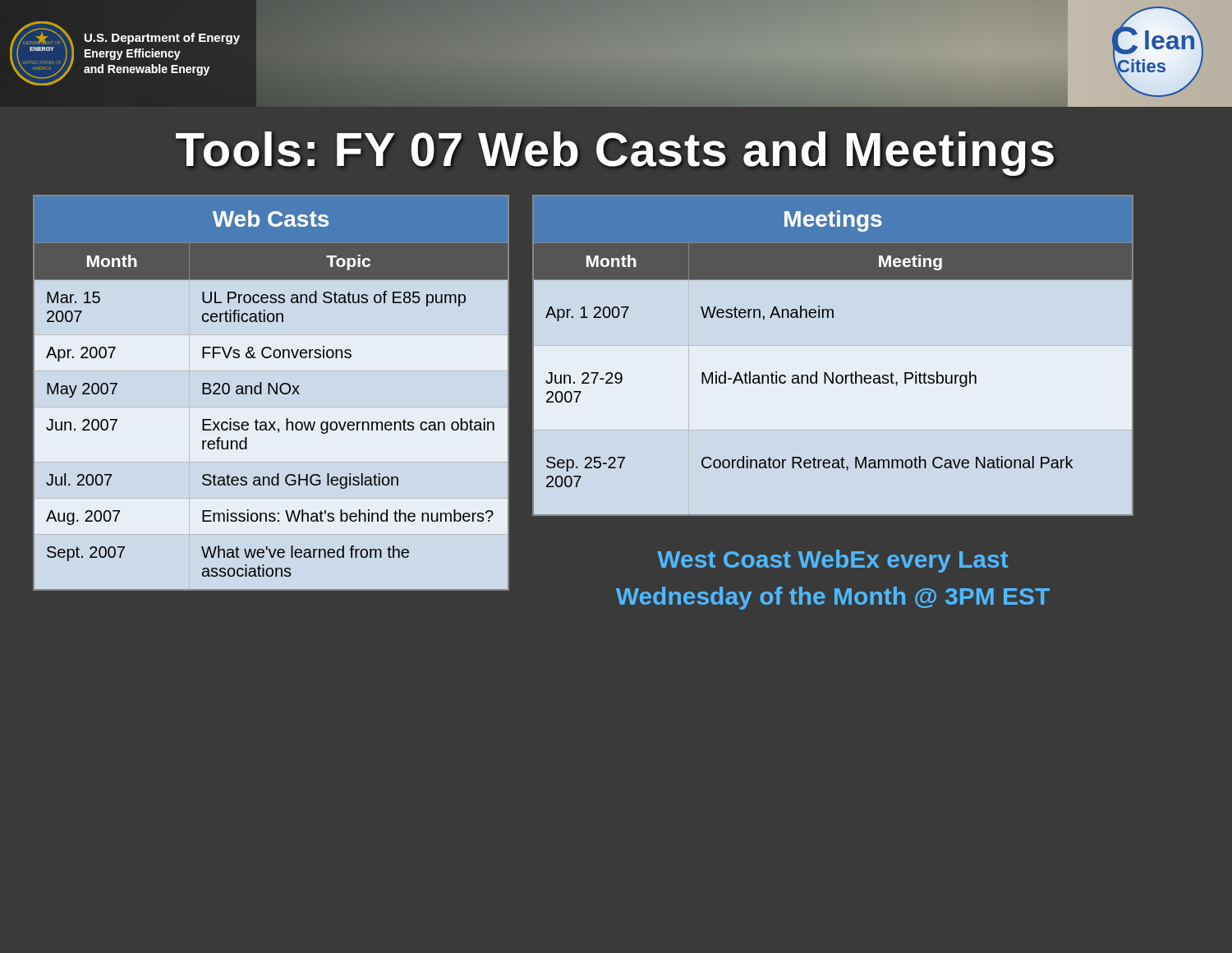1232x953 pixels.
Task: Locate the text block starting "West Coast WebEx"
Action: 833,578
